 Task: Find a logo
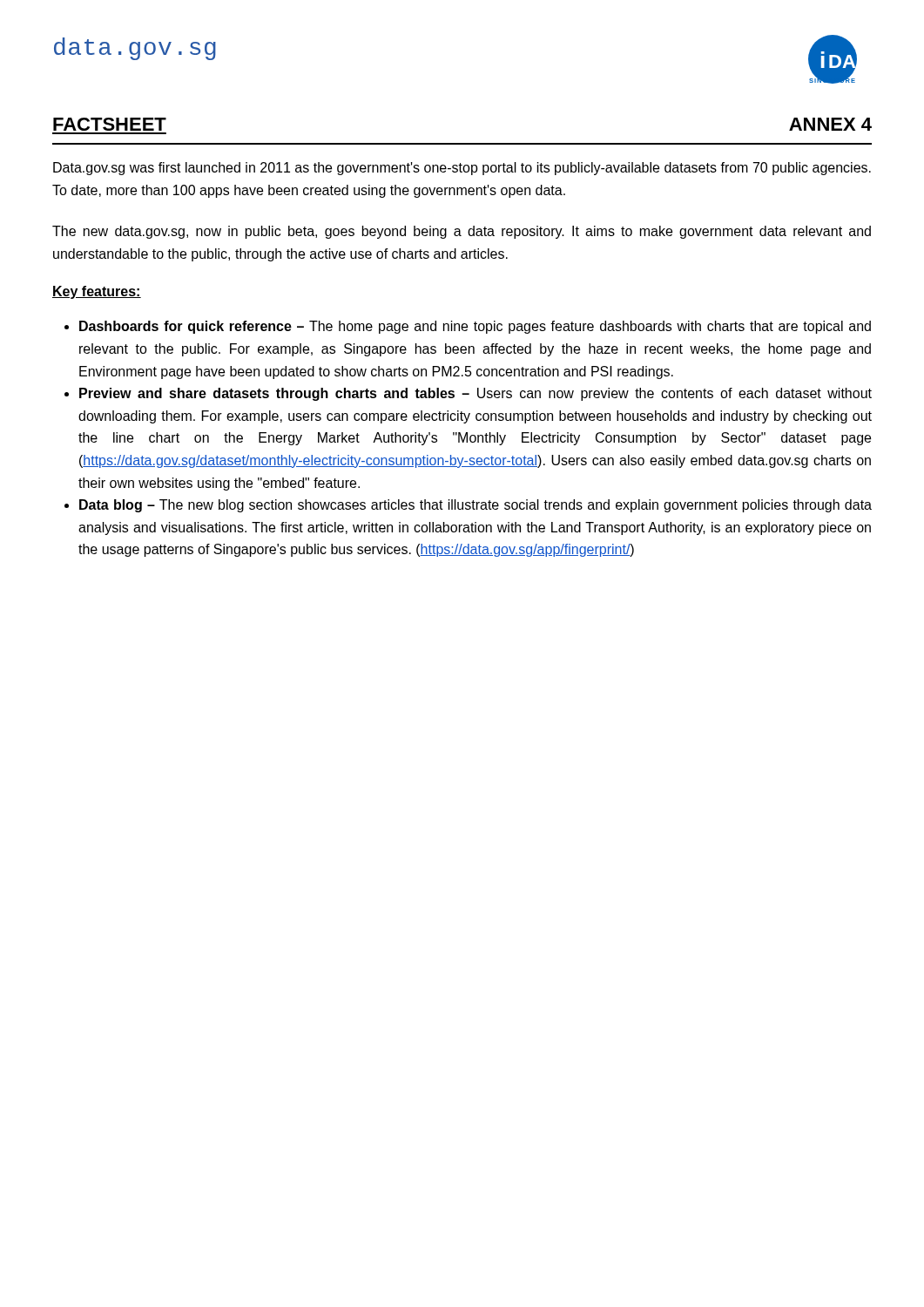[833, 63]
